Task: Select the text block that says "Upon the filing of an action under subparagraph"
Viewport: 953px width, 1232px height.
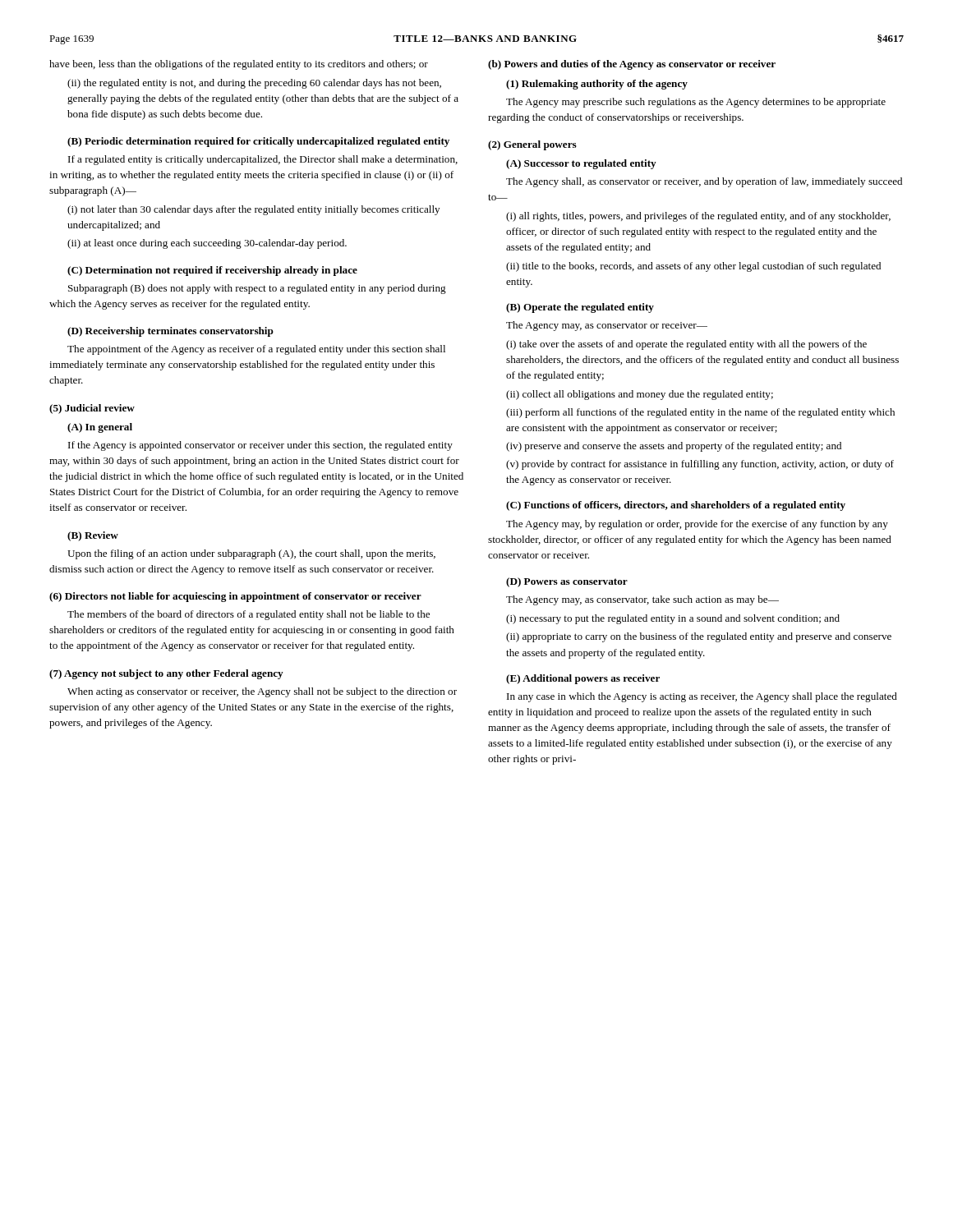Action: point(243,561)
